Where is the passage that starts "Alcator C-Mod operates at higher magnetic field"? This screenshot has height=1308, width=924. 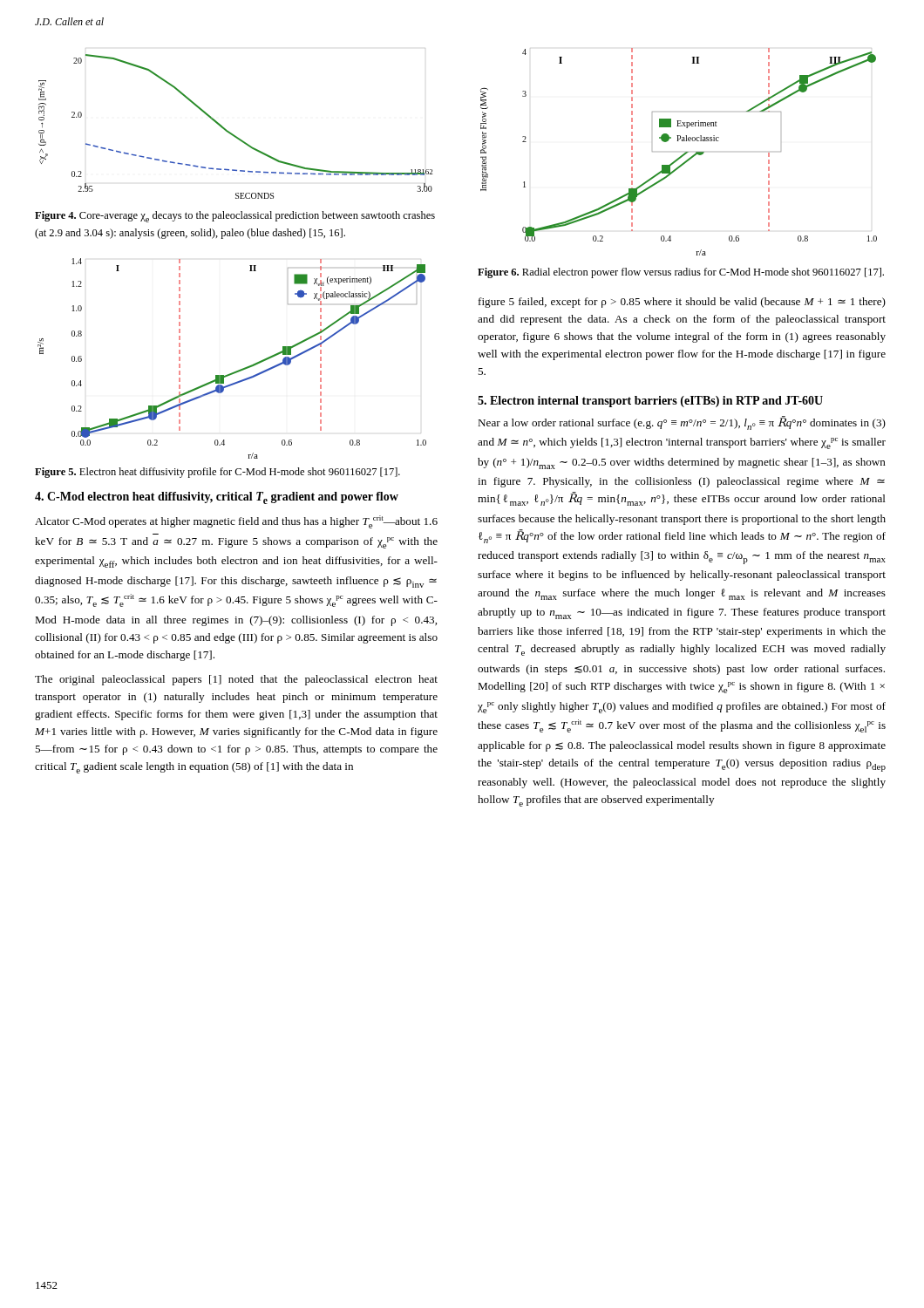click(236, 645)
